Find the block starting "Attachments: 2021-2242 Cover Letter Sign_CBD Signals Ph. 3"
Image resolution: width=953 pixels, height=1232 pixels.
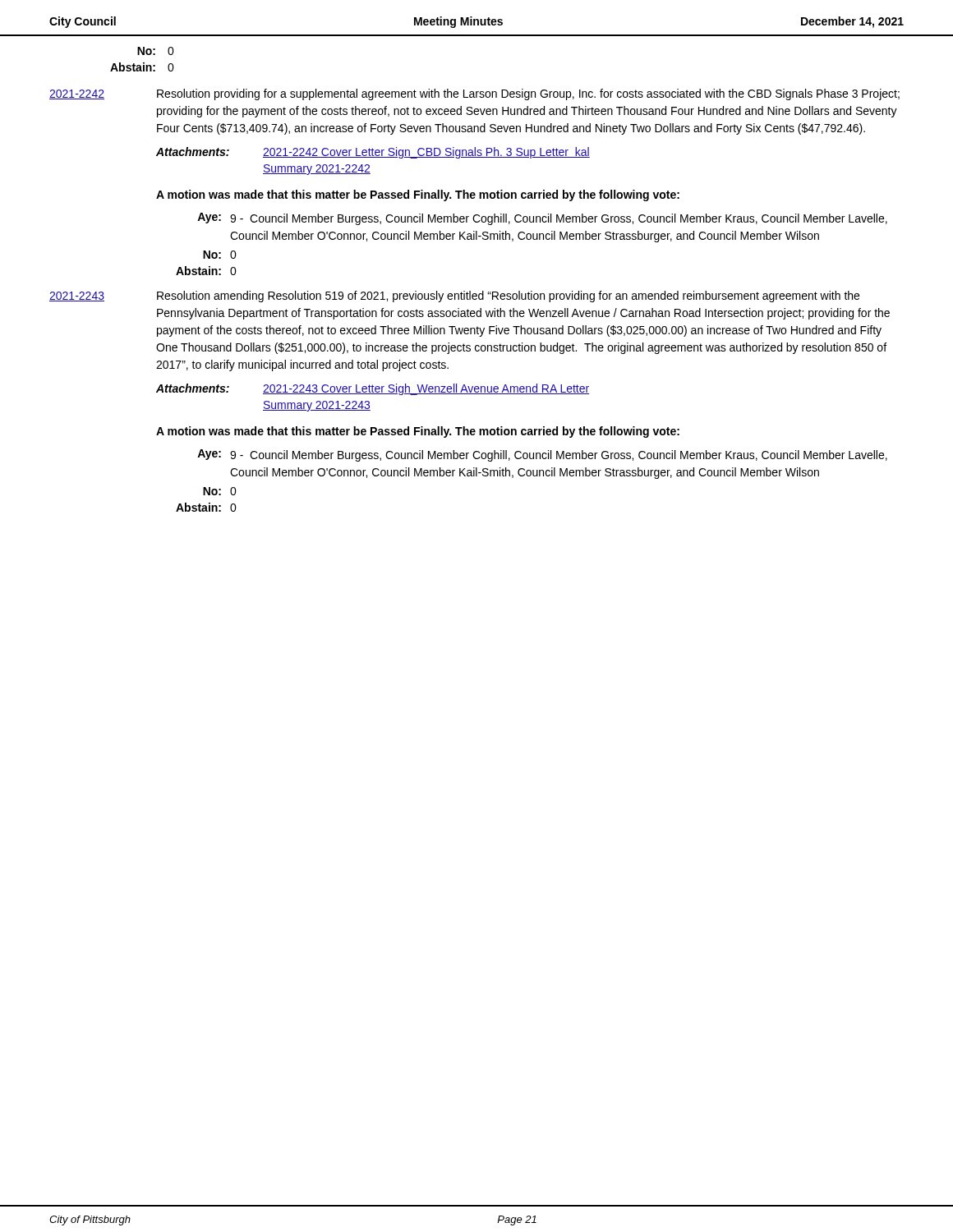pos(530,162)
